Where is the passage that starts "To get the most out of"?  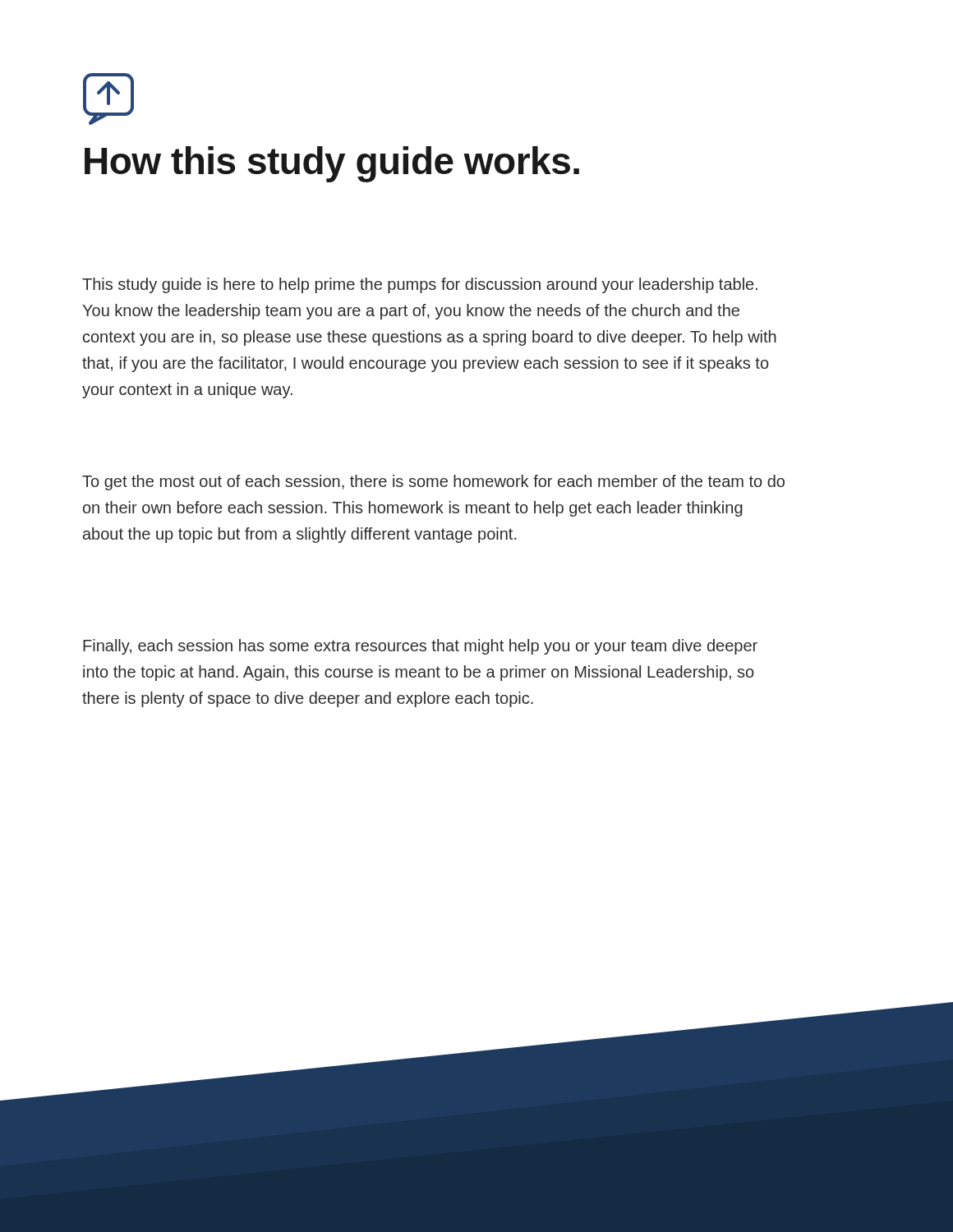[434, 508]
